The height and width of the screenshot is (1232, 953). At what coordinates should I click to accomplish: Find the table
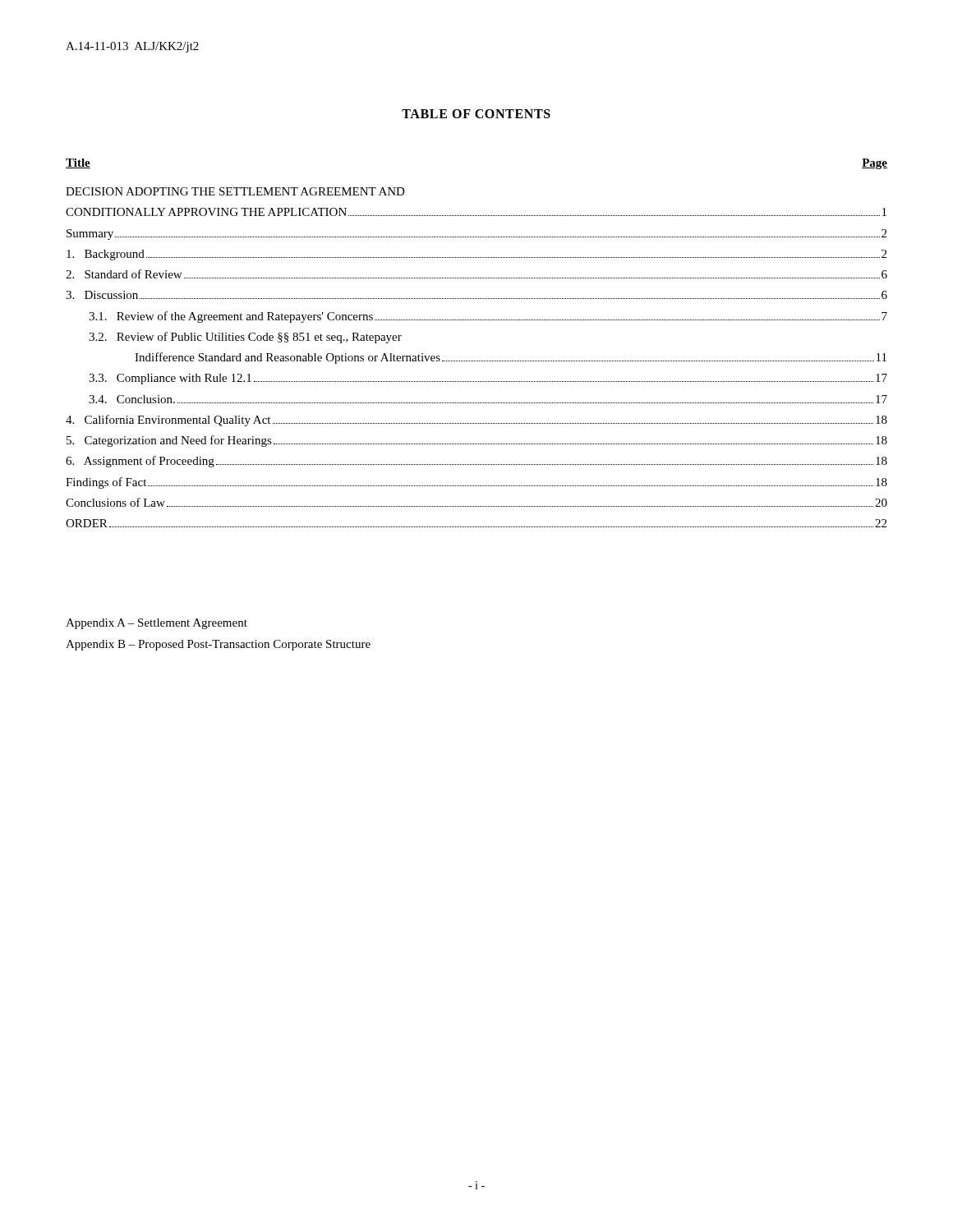pos(476,359)
